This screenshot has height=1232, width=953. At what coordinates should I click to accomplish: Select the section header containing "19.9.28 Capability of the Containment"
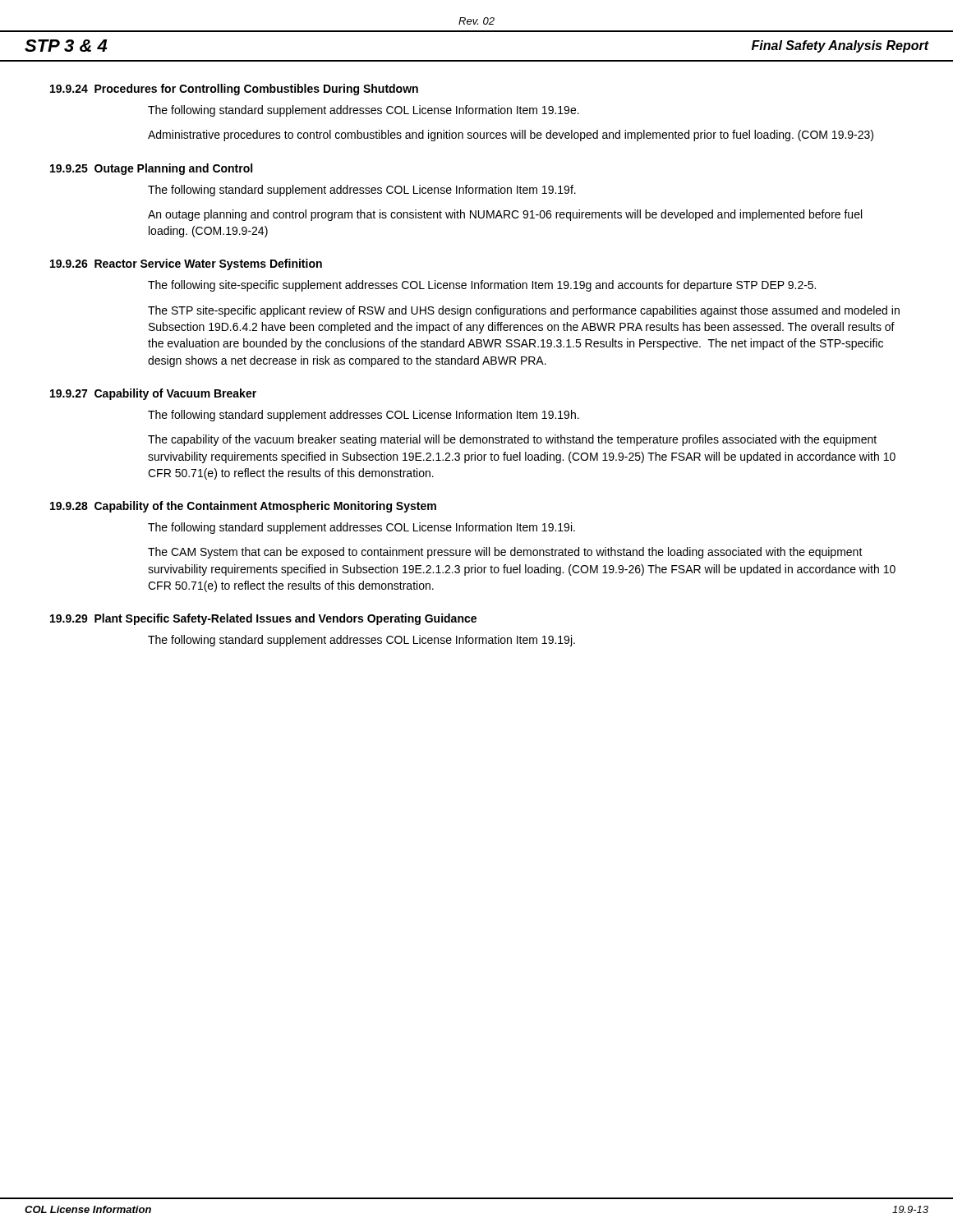243,506
